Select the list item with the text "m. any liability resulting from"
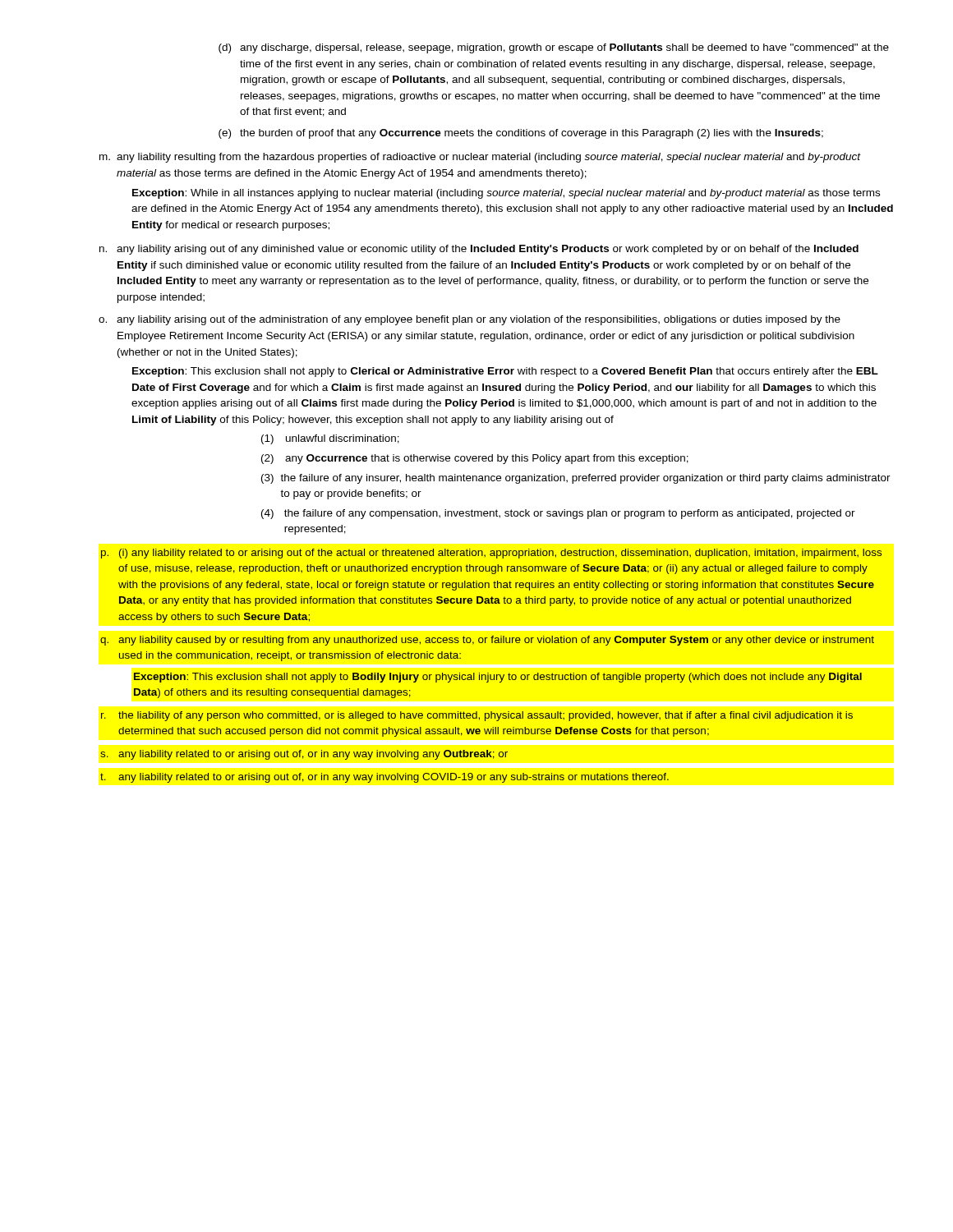The width and height of the screenshot is (953, 1232). coord(495,165)
